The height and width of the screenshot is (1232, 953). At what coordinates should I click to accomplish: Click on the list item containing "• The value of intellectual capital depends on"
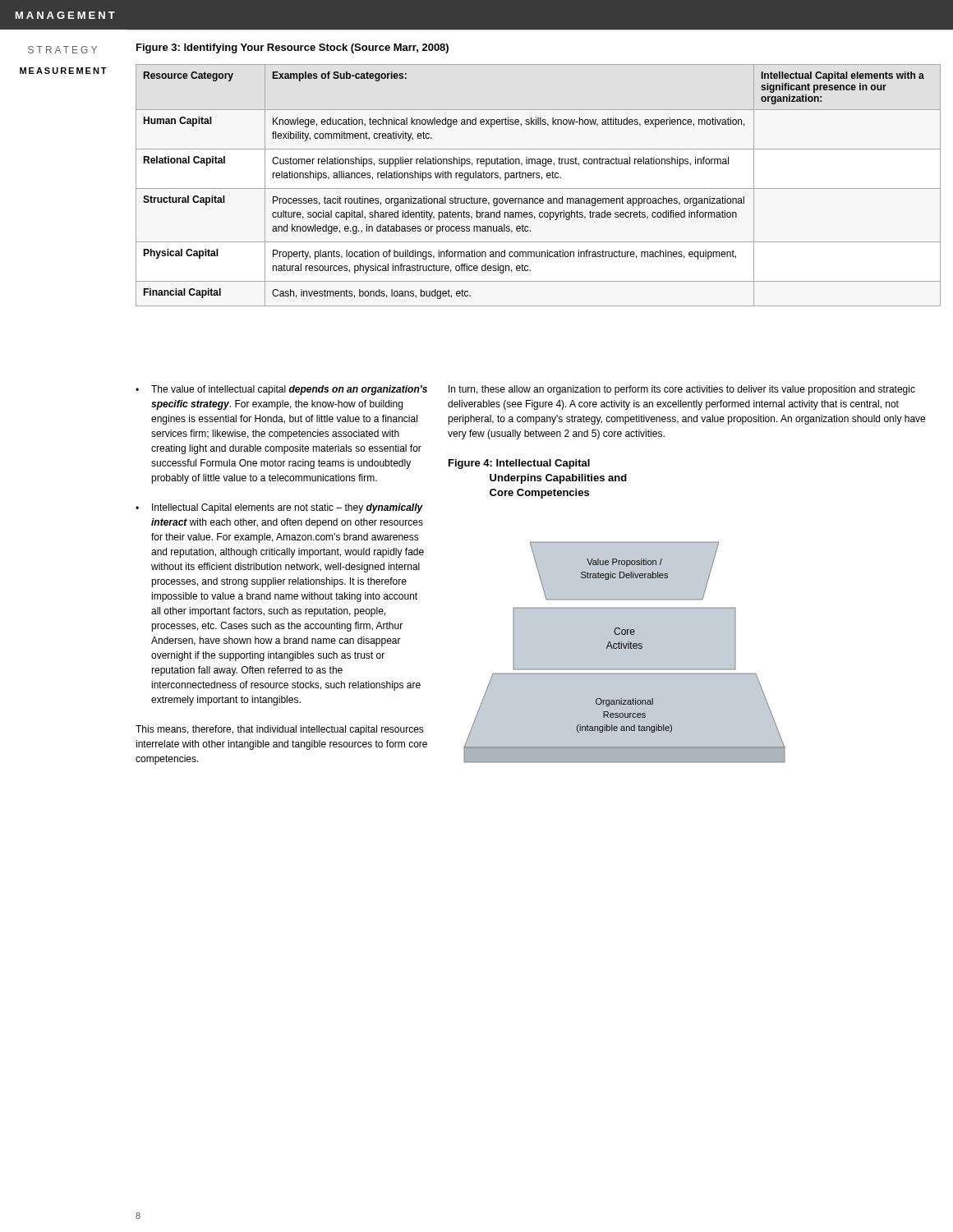[283, 434]
